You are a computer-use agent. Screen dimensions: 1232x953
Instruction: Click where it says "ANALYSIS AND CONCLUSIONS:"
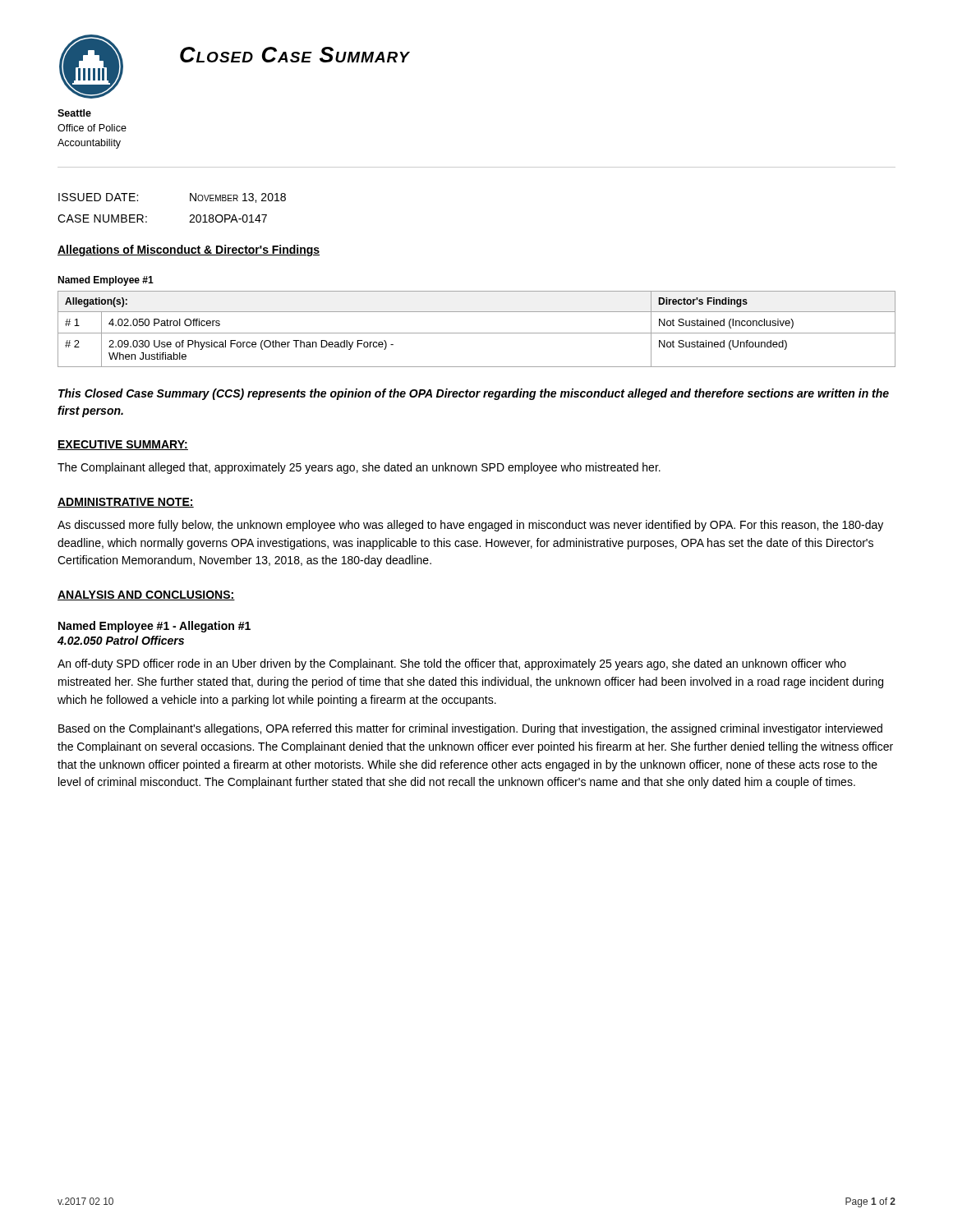[x=146, y=595]
